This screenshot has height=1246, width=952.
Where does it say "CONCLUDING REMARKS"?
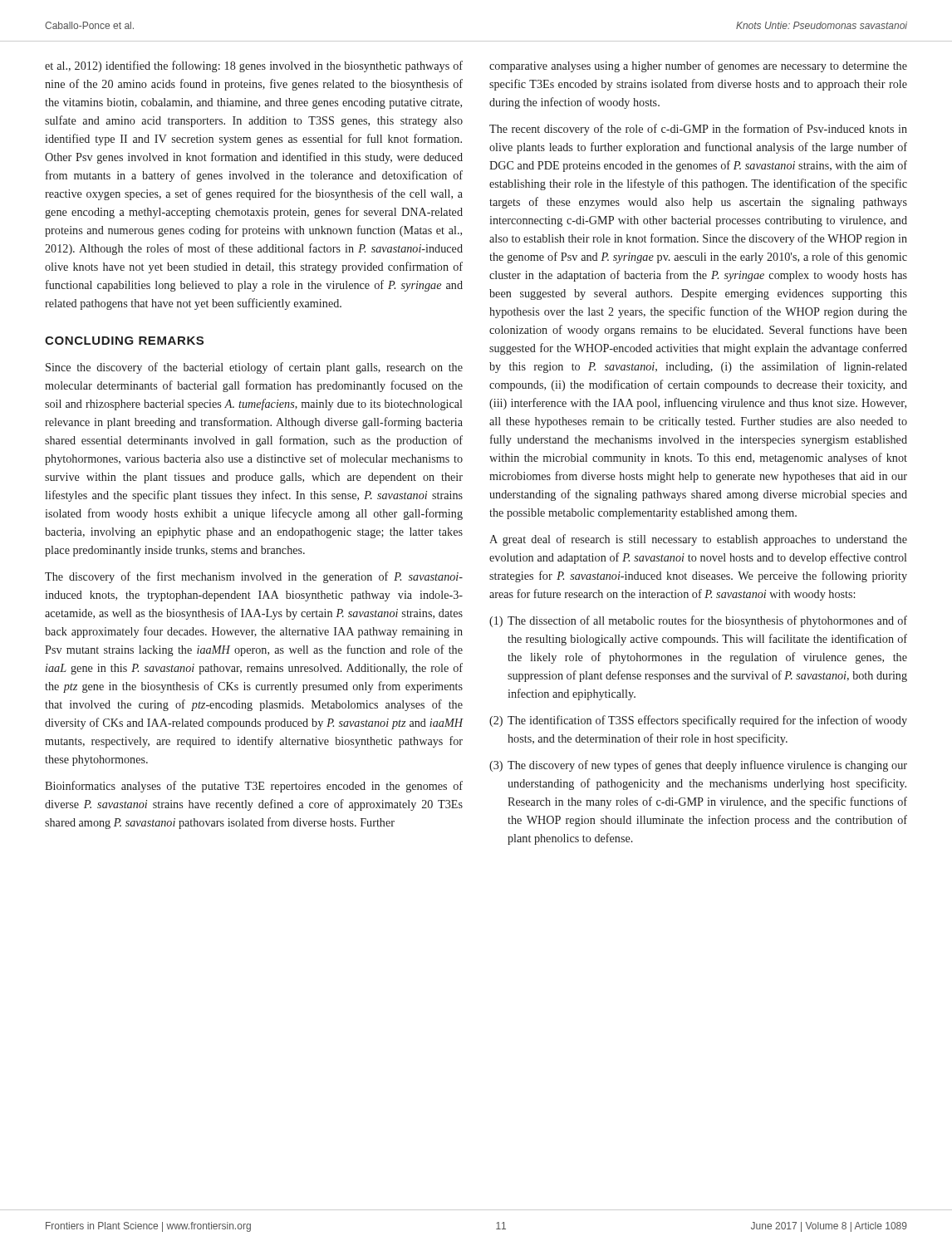coord(125,340)
